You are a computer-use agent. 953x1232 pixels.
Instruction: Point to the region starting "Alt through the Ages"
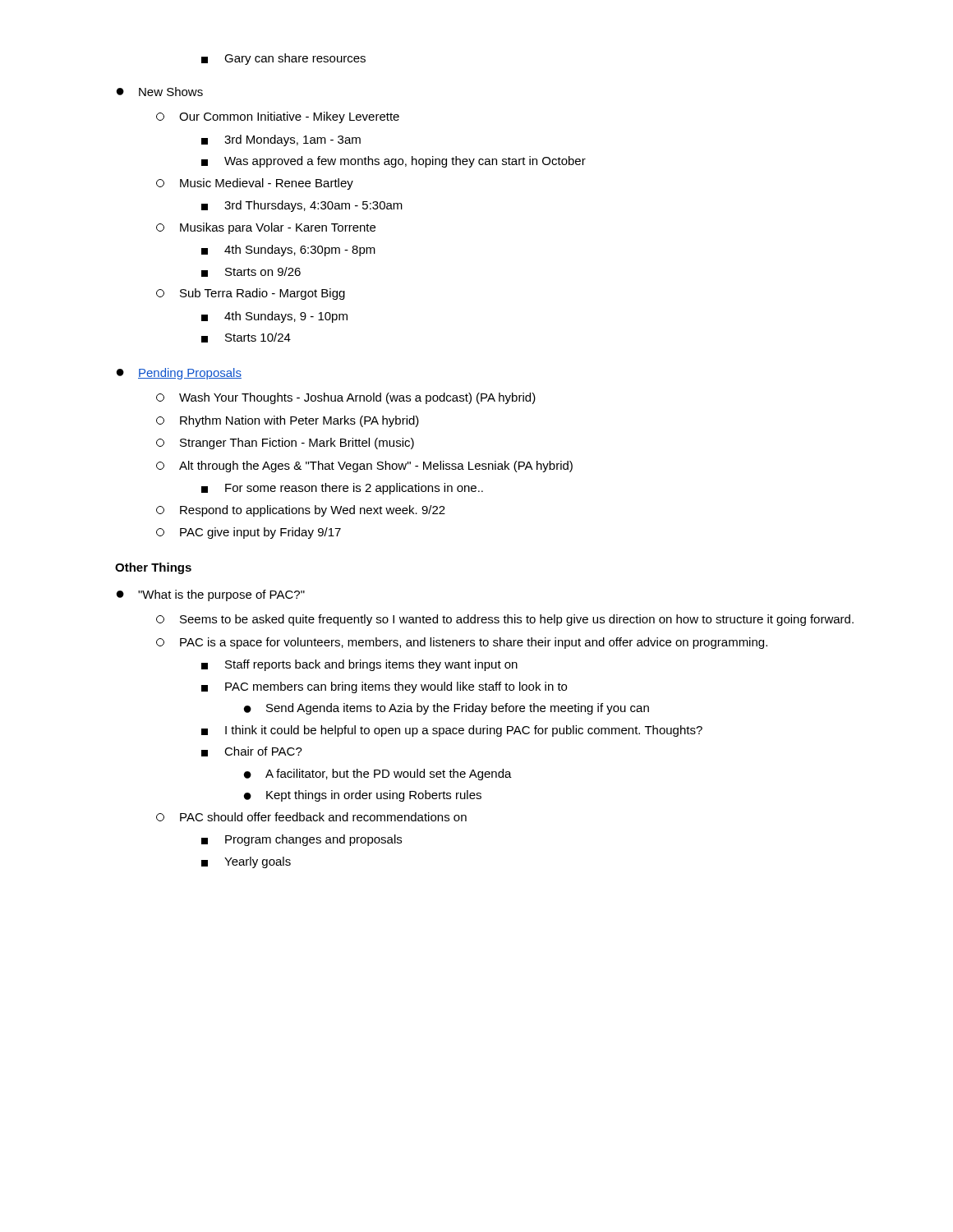pyautogui.click(x=522, y=465)
